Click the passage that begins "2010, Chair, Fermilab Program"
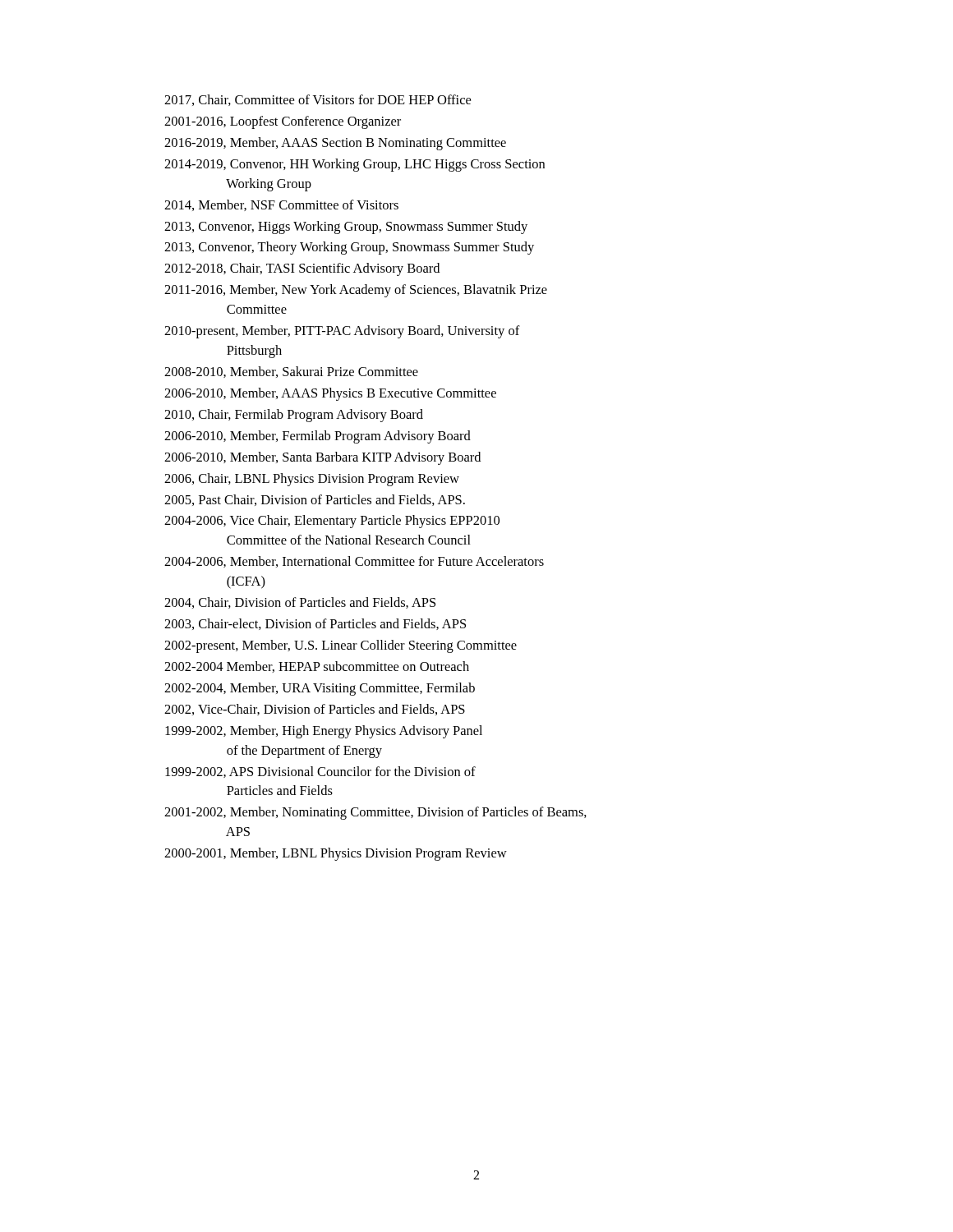 [294, 416]
